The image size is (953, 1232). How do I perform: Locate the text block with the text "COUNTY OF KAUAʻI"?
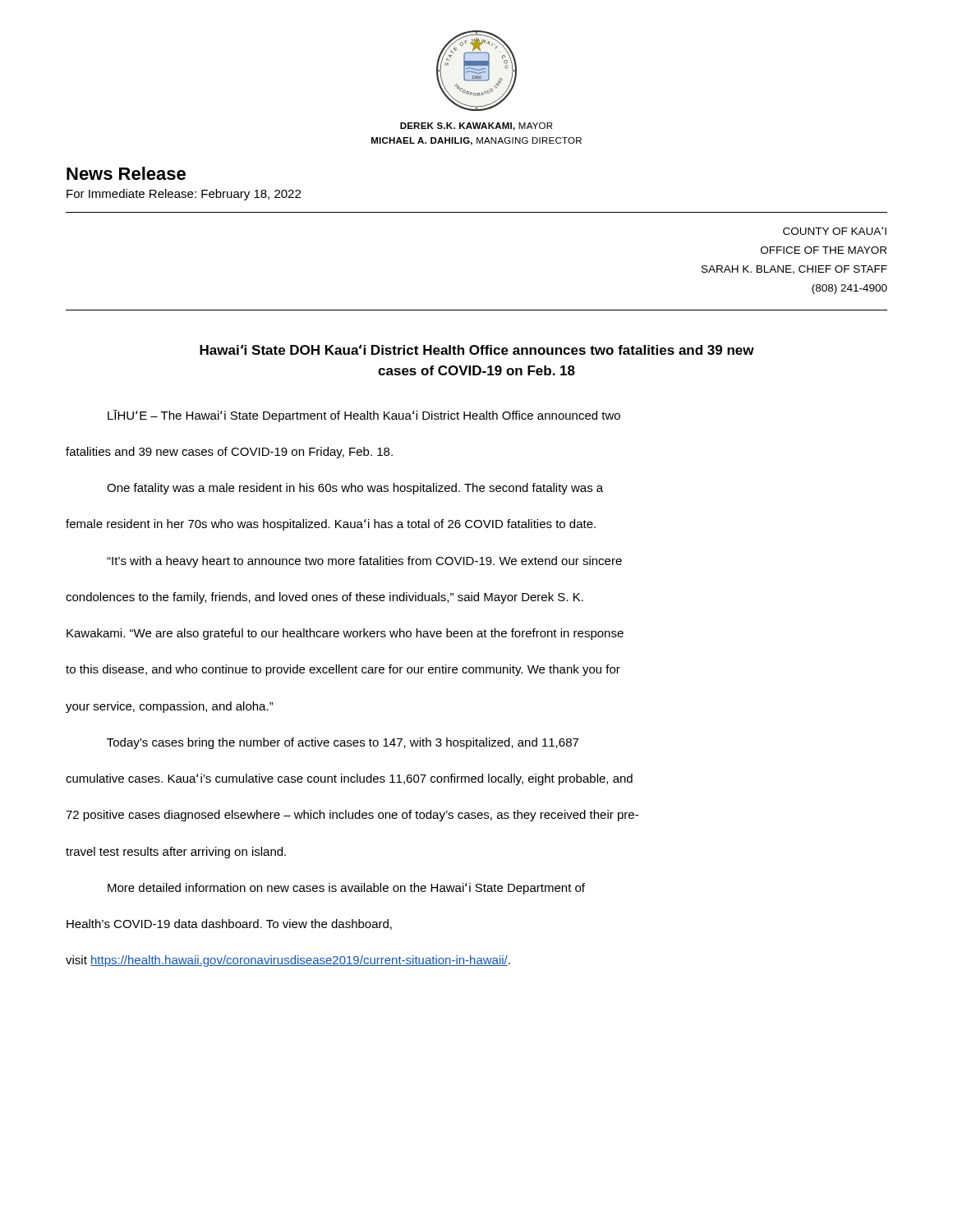coord(794,259)
